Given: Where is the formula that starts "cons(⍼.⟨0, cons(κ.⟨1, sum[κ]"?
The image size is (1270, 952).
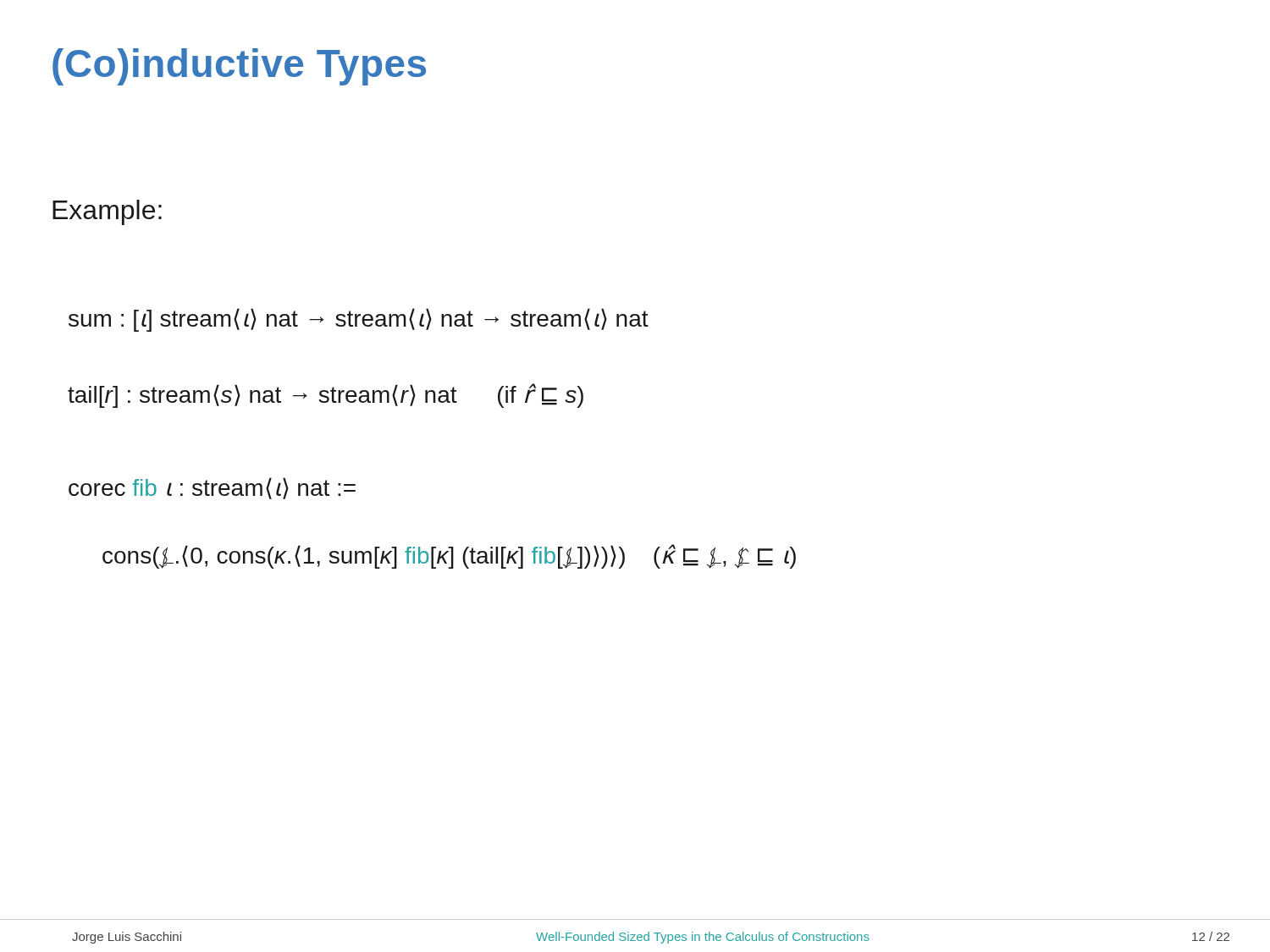Looking at the screenshot, I should [x=449, y=556].
